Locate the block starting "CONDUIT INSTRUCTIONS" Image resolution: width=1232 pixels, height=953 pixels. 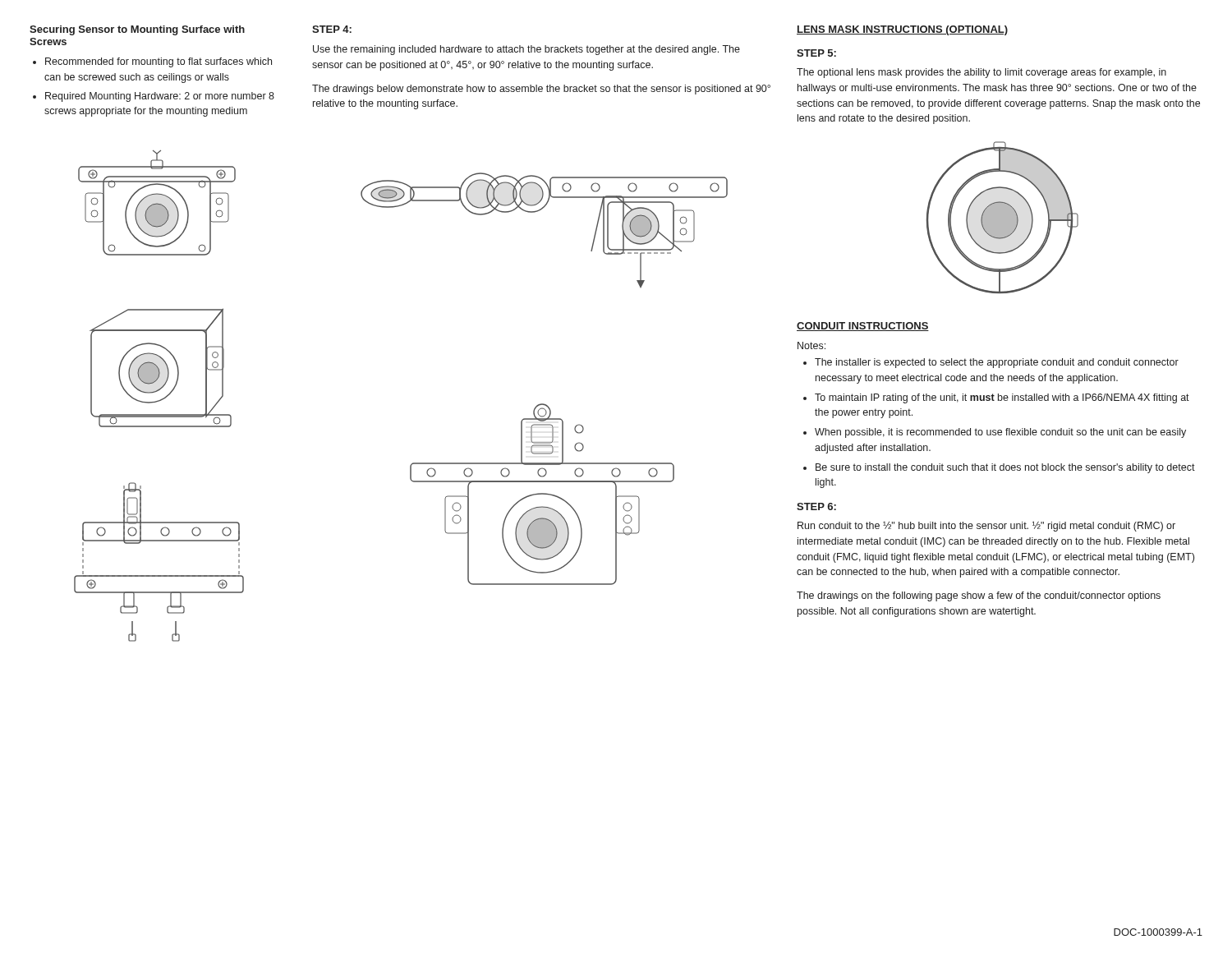[x=863, y=326]
